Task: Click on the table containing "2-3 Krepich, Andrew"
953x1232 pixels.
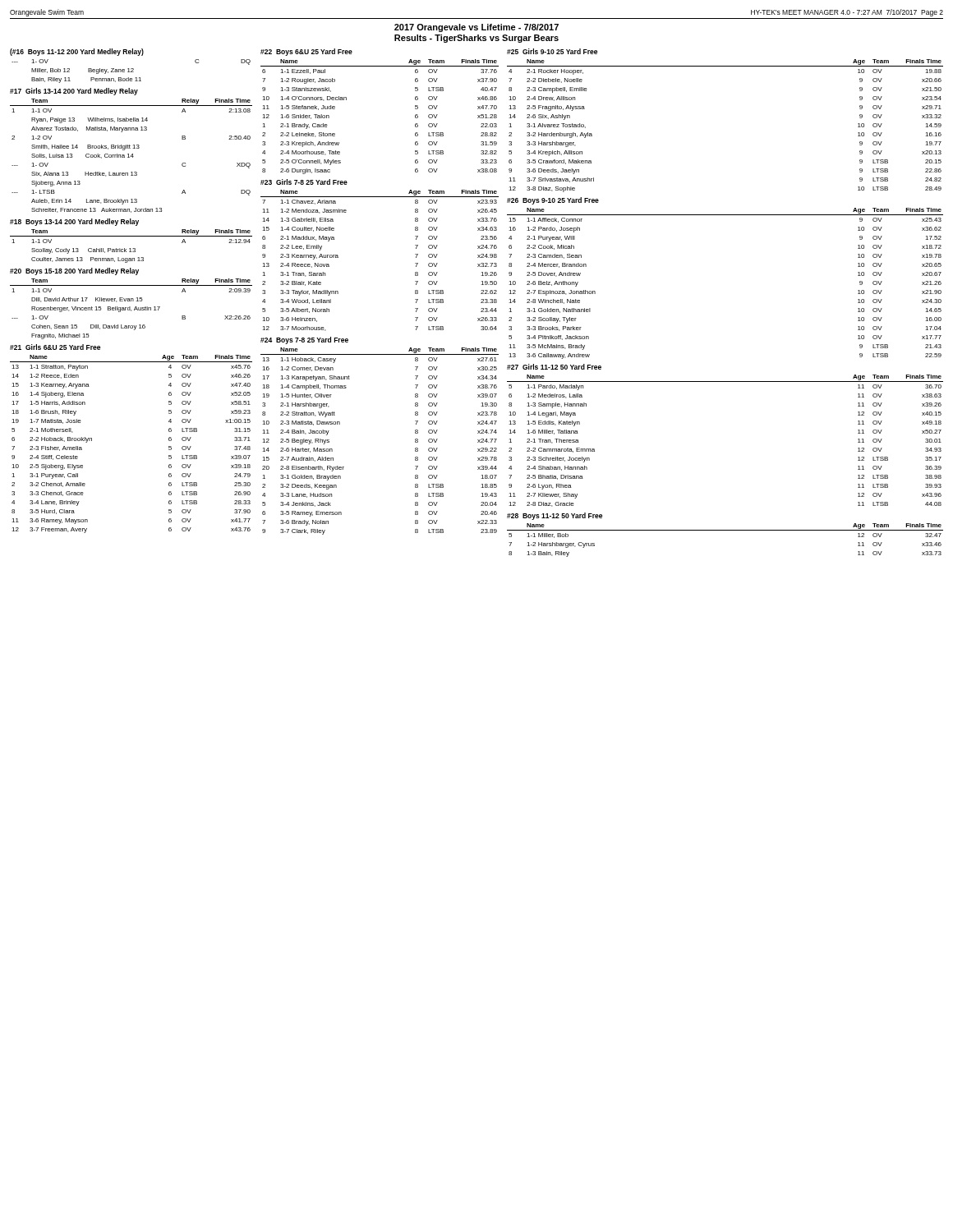Action: click(380, 111)
